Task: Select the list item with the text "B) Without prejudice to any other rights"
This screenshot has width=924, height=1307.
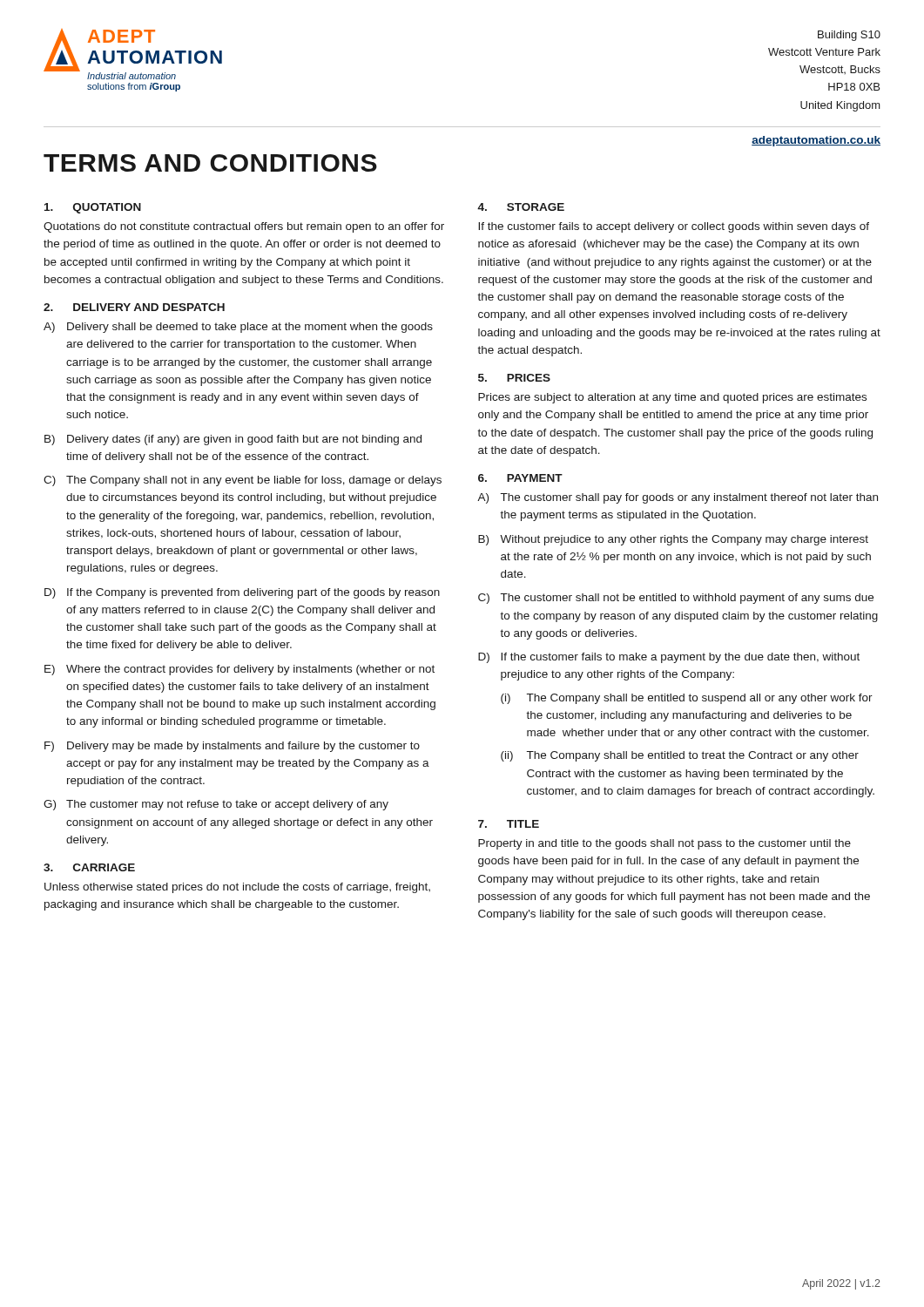Action: pyautogui.click(x=679, y=557)
